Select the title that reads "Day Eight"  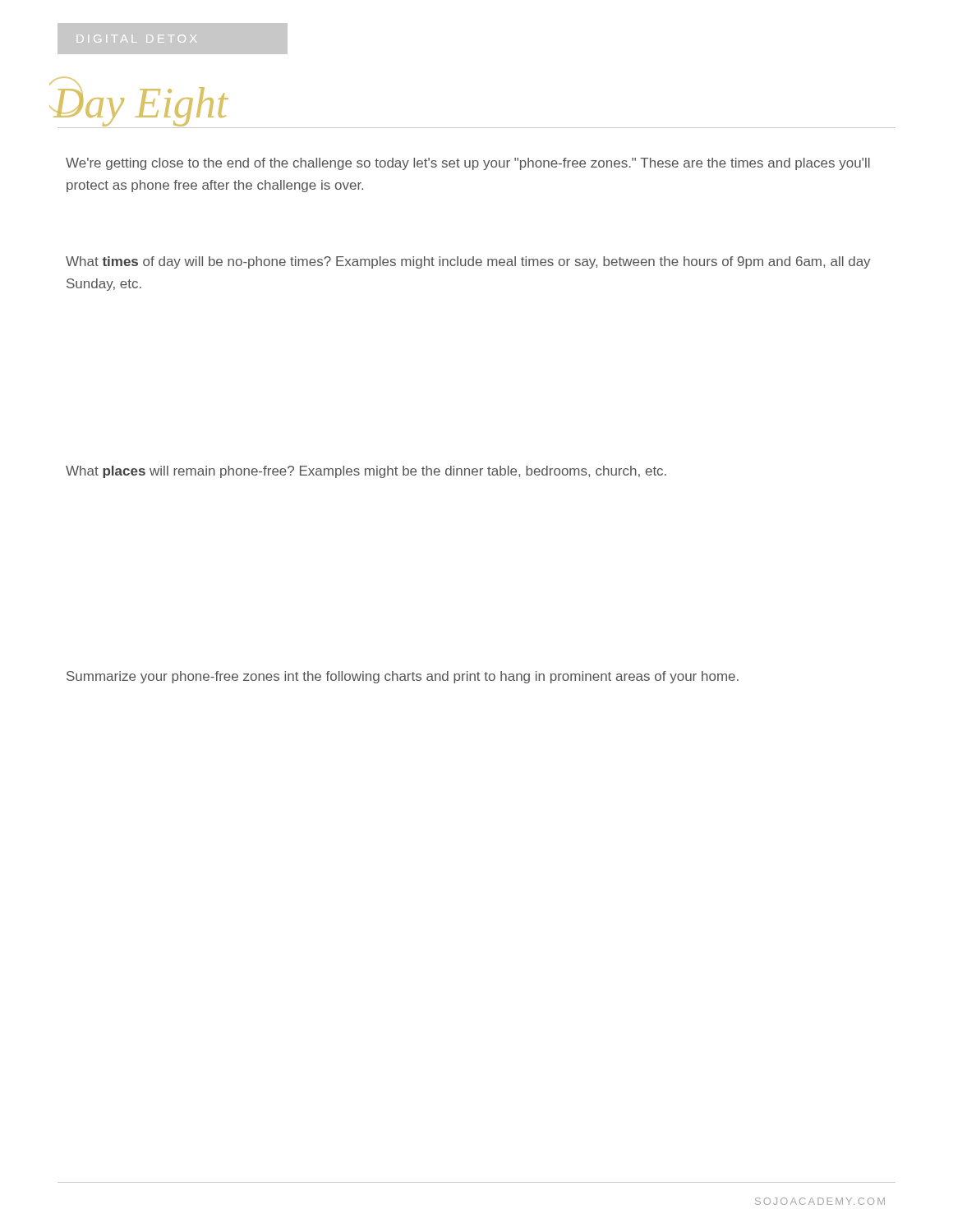(x=156, y=97)
